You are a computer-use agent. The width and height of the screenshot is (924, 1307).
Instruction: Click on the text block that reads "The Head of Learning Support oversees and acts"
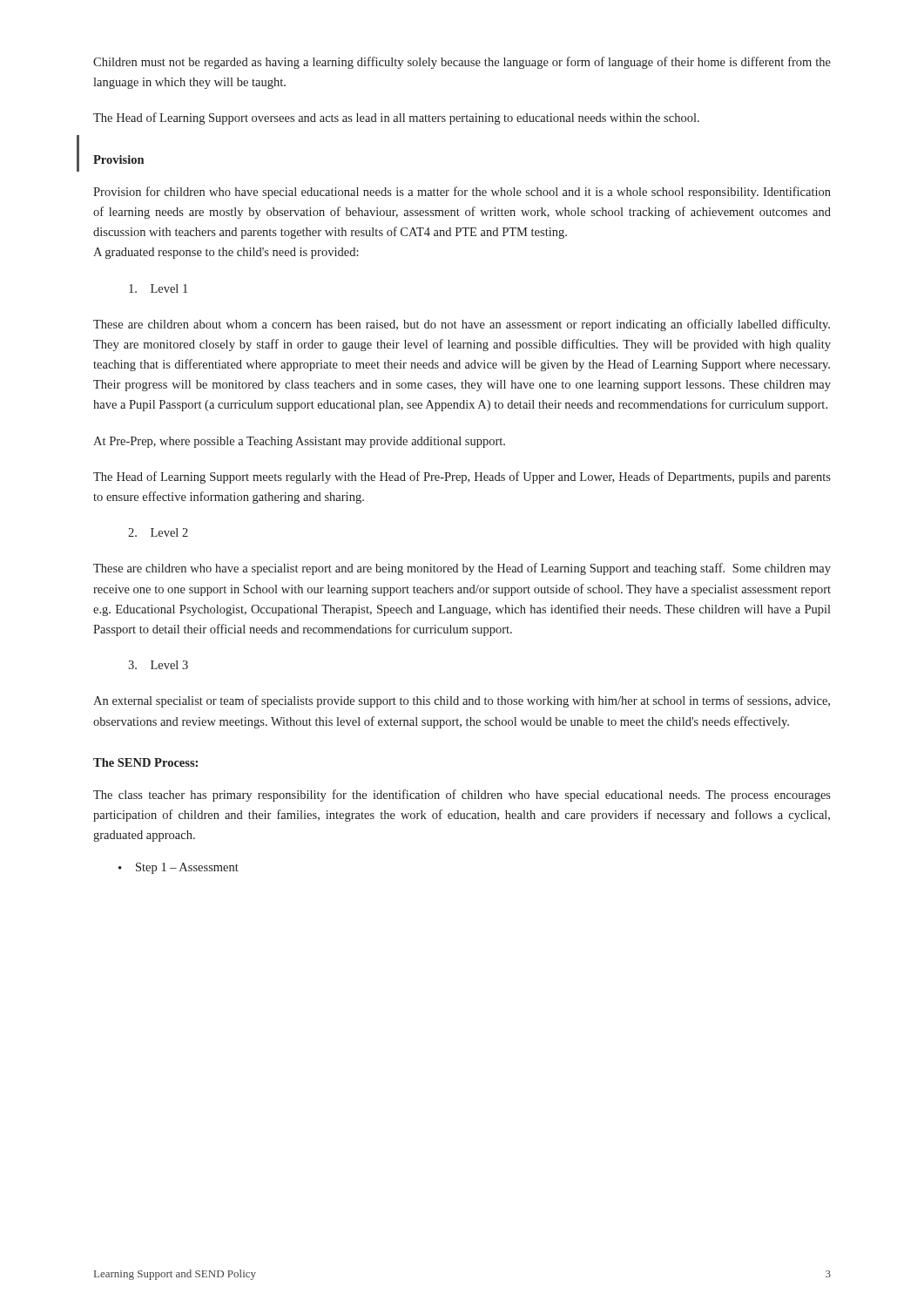[x=462, y=118]
